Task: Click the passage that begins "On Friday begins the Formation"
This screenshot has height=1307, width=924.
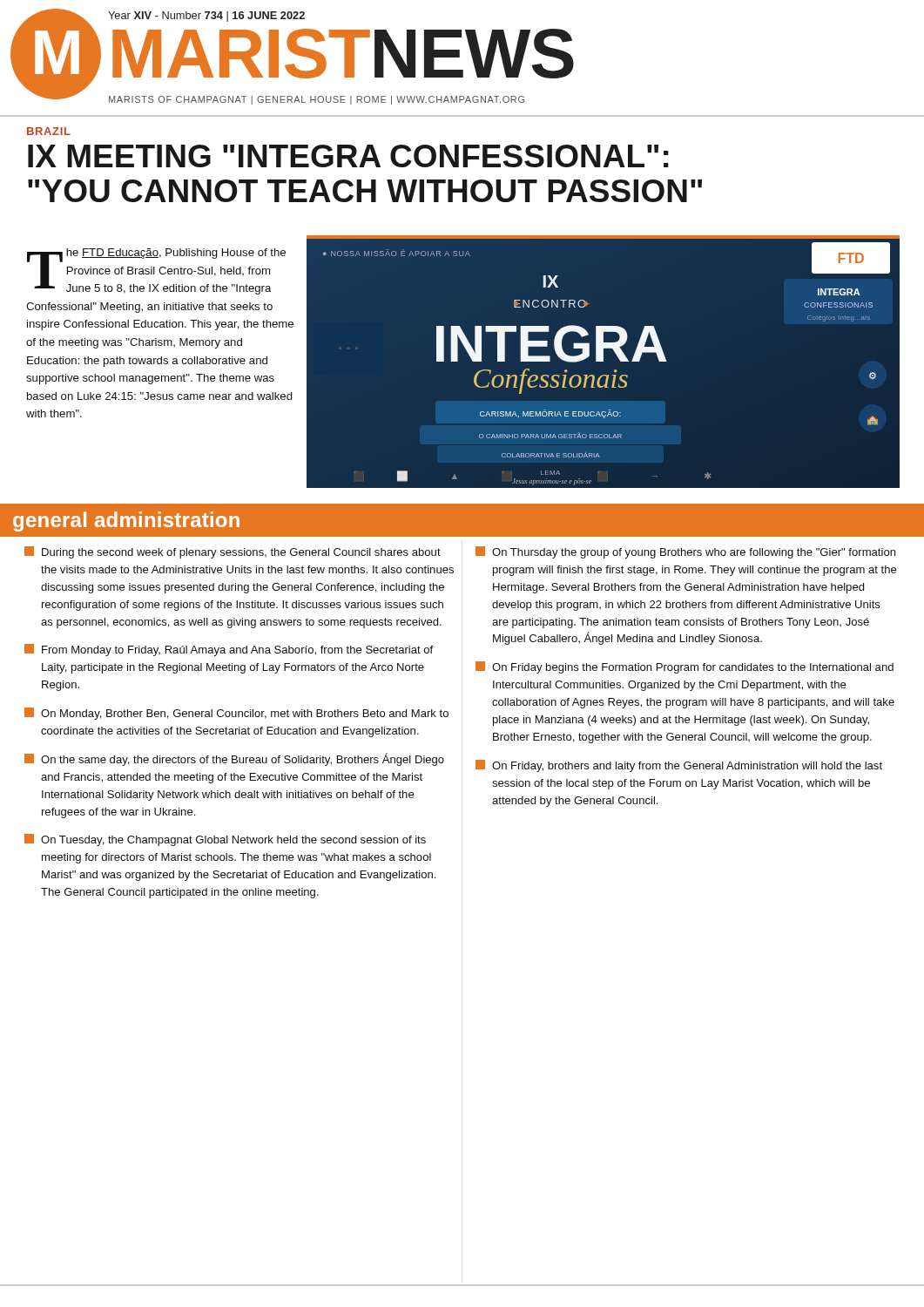Action: coord(688,702)
